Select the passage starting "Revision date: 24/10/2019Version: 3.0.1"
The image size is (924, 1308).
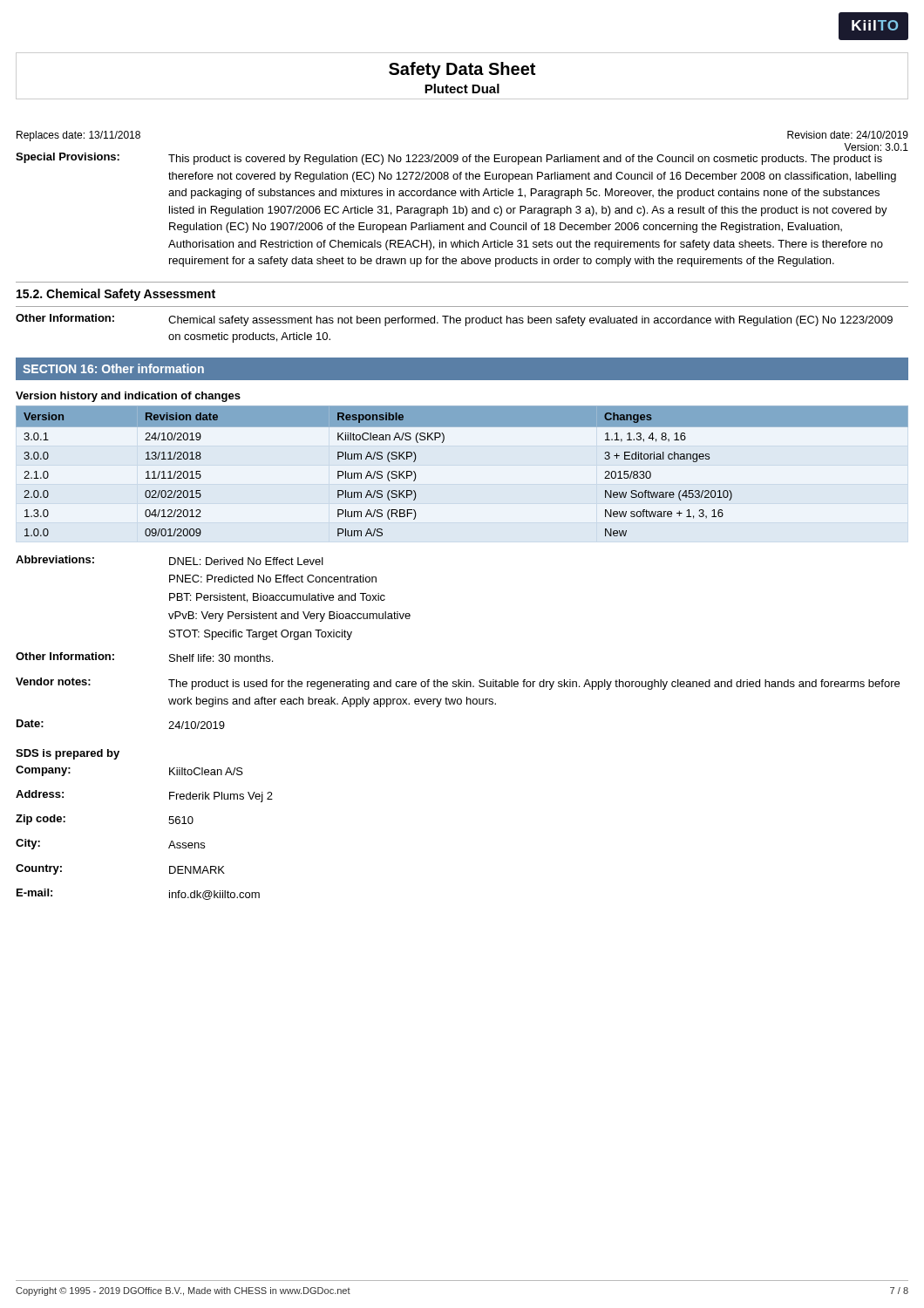click(848, 141)
